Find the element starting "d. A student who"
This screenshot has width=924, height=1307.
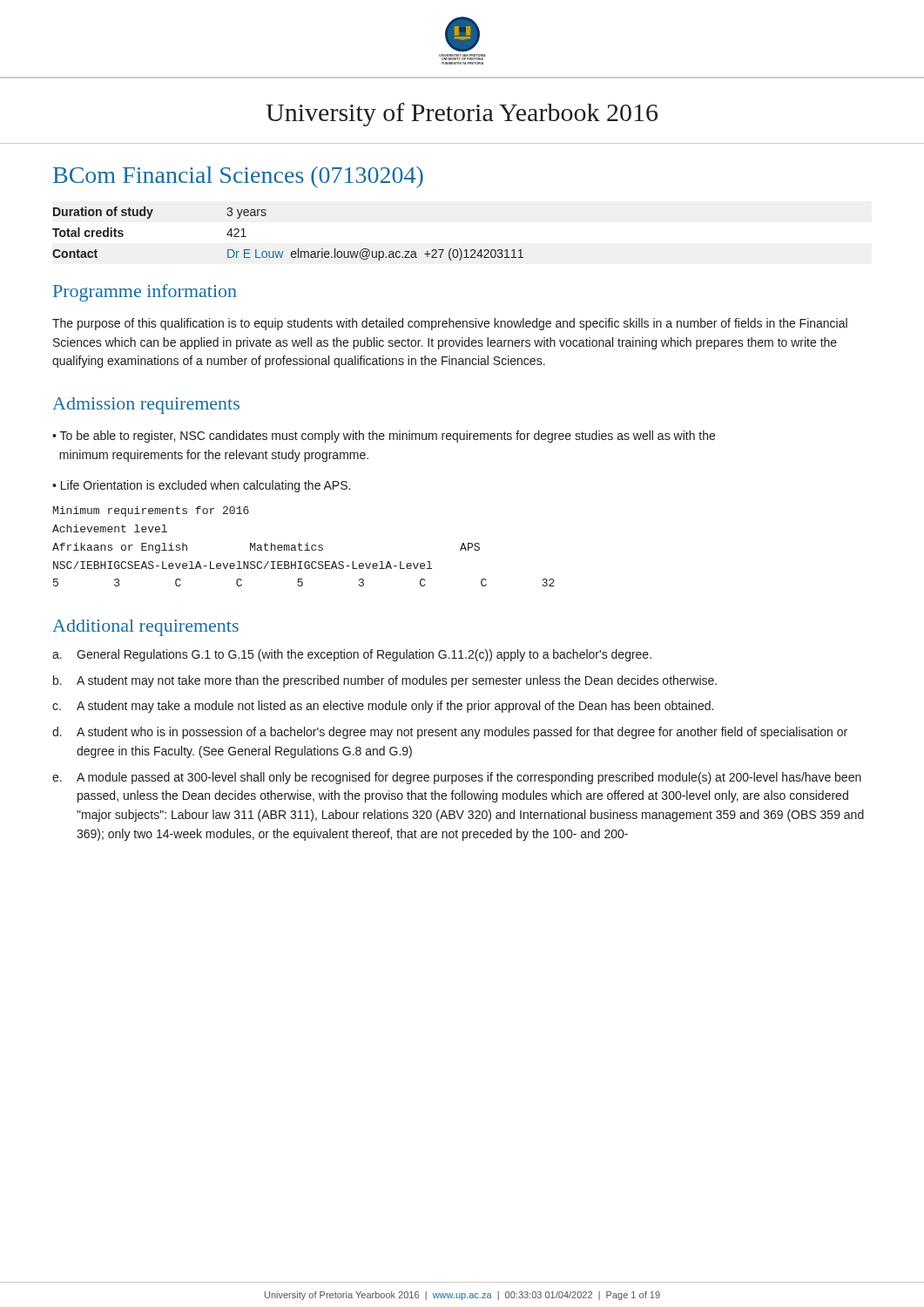[x=462, y=742]
